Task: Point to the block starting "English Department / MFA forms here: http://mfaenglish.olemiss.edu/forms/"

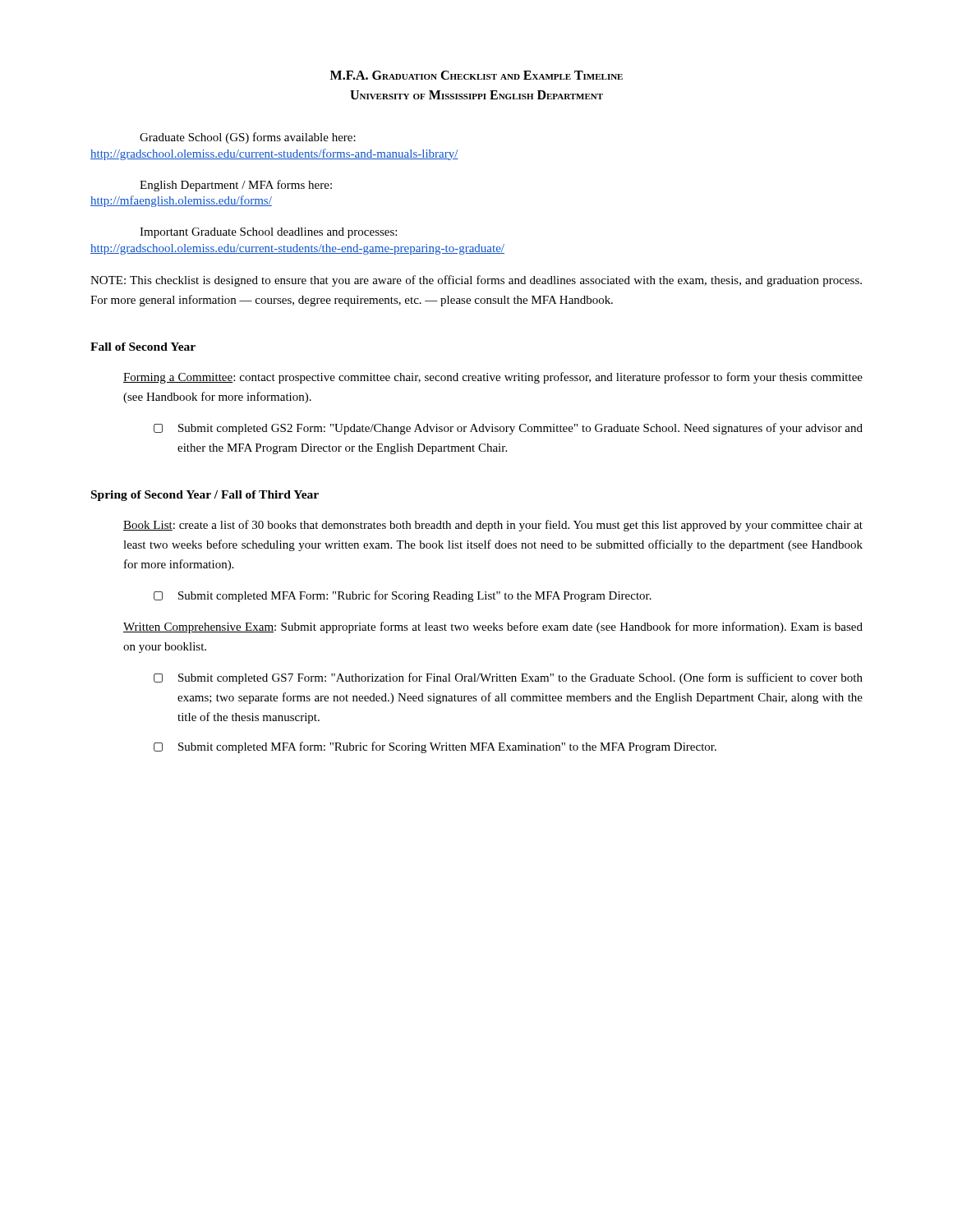Action: [x=236, y=186]
